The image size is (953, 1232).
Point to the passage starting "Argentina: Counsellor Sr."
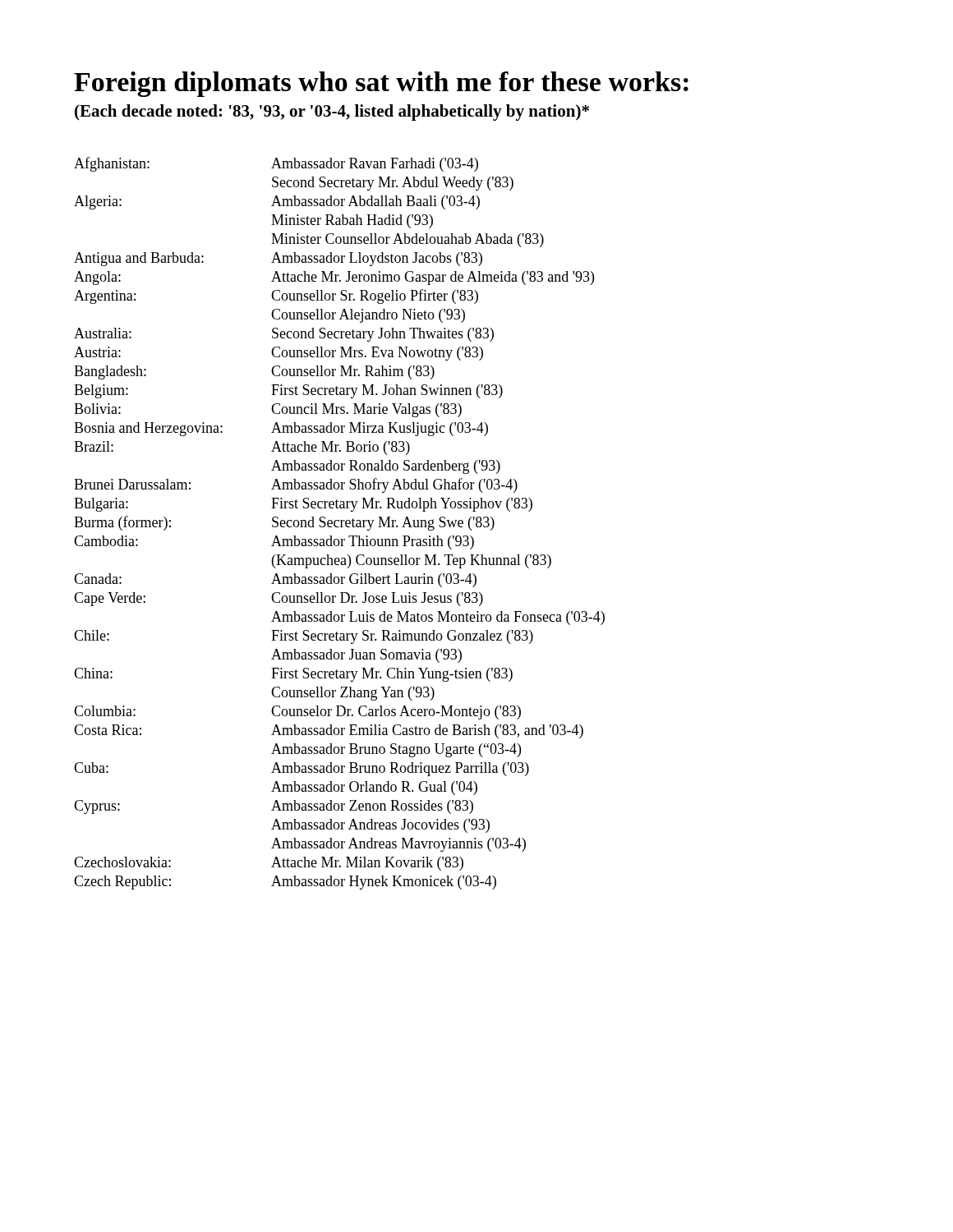(x=476, y=296)
